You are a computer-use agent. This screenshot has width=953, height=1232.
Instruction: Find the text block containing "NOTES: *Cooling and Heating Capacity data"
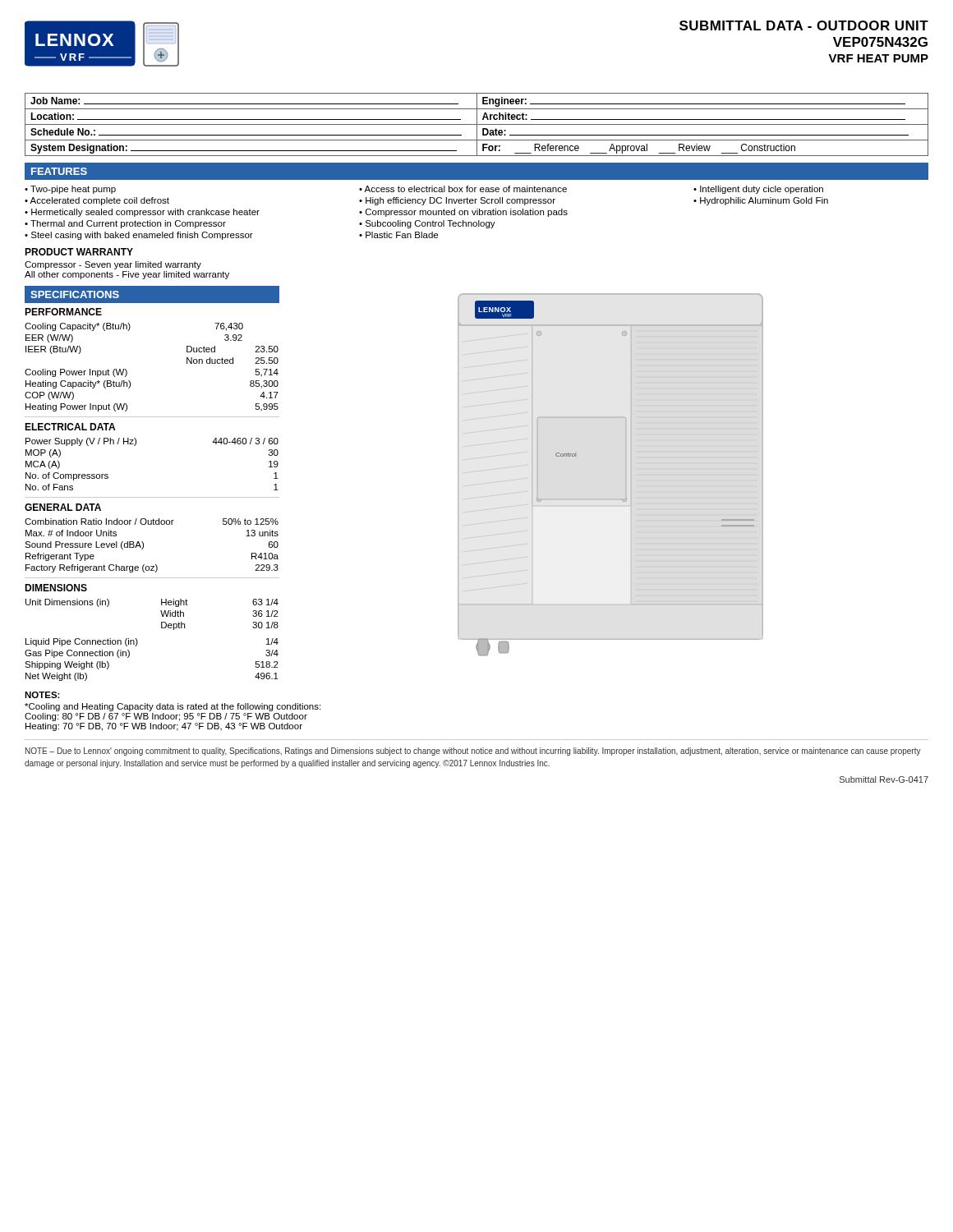[x=42, y=695]
